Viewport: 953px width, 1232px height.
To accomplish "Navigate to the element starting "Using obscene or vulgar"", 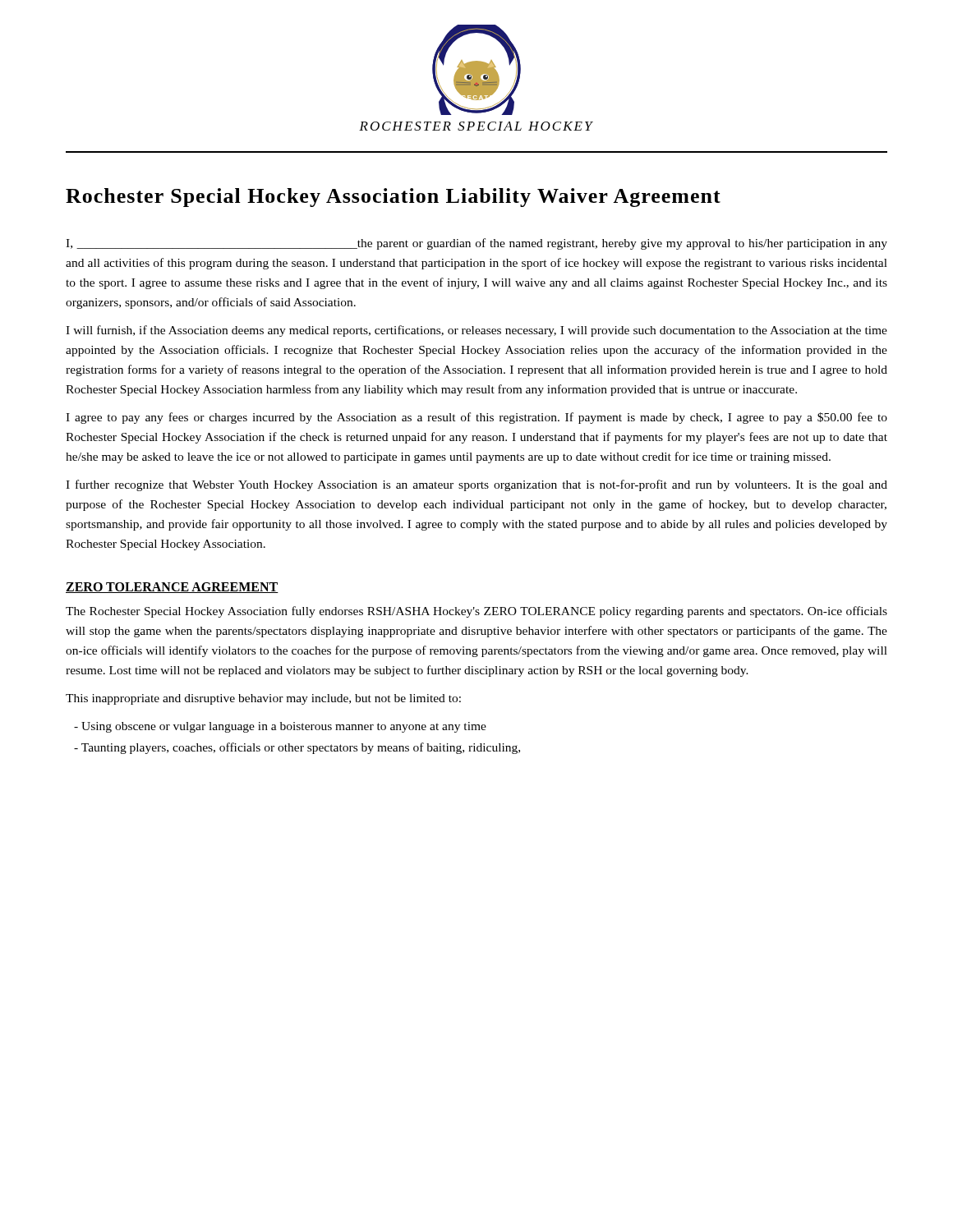I will point(280,726).
